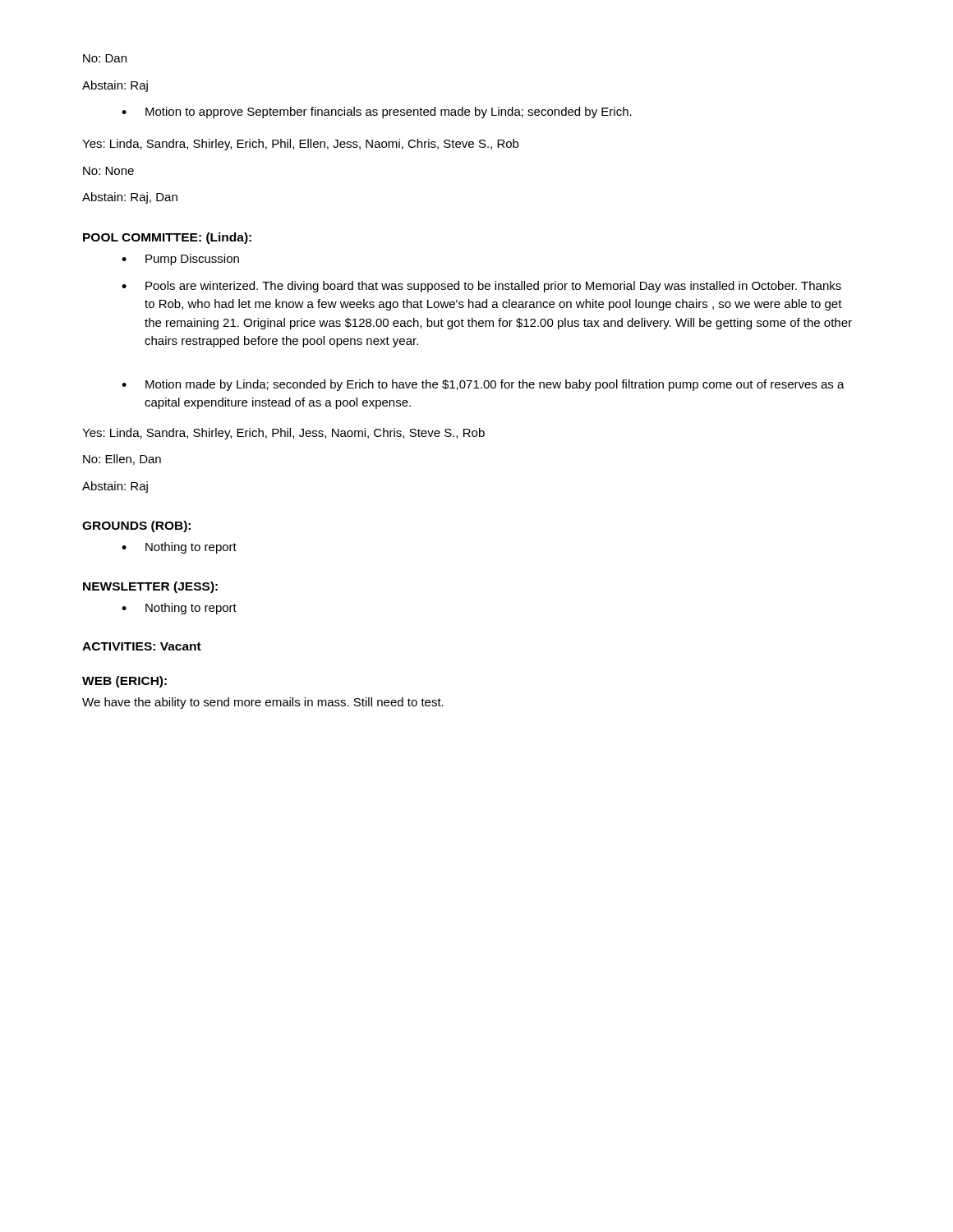Viewport: 953px width, 1232px height.
Task: Find the section header with the text "POOL COMMITTEE: (Linda):"
Action: click(x=167, y=237)
